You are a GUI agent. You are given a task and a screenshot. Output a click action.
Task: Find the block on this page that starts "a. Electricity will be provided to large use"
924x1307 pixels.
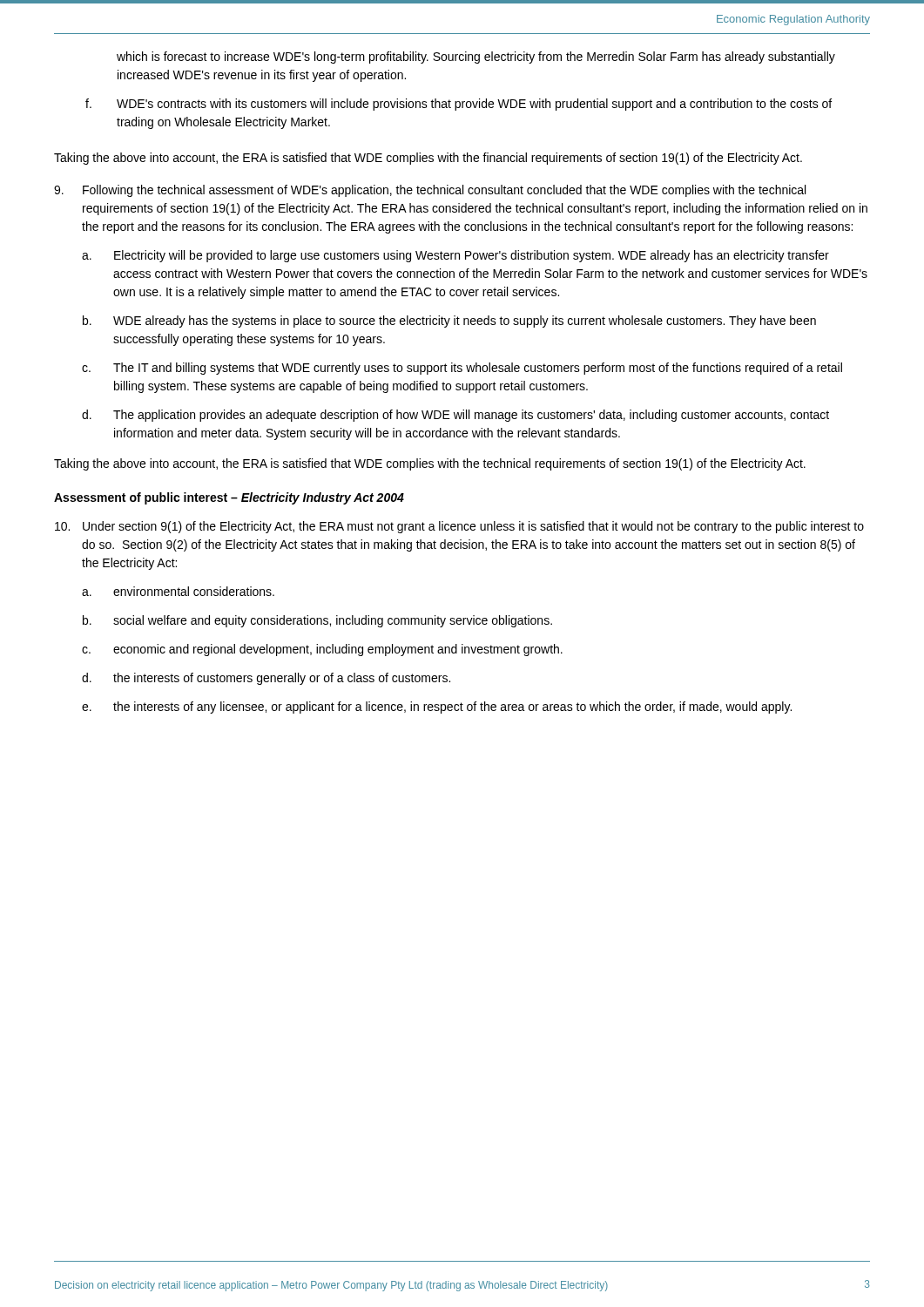tap(476, 274)
